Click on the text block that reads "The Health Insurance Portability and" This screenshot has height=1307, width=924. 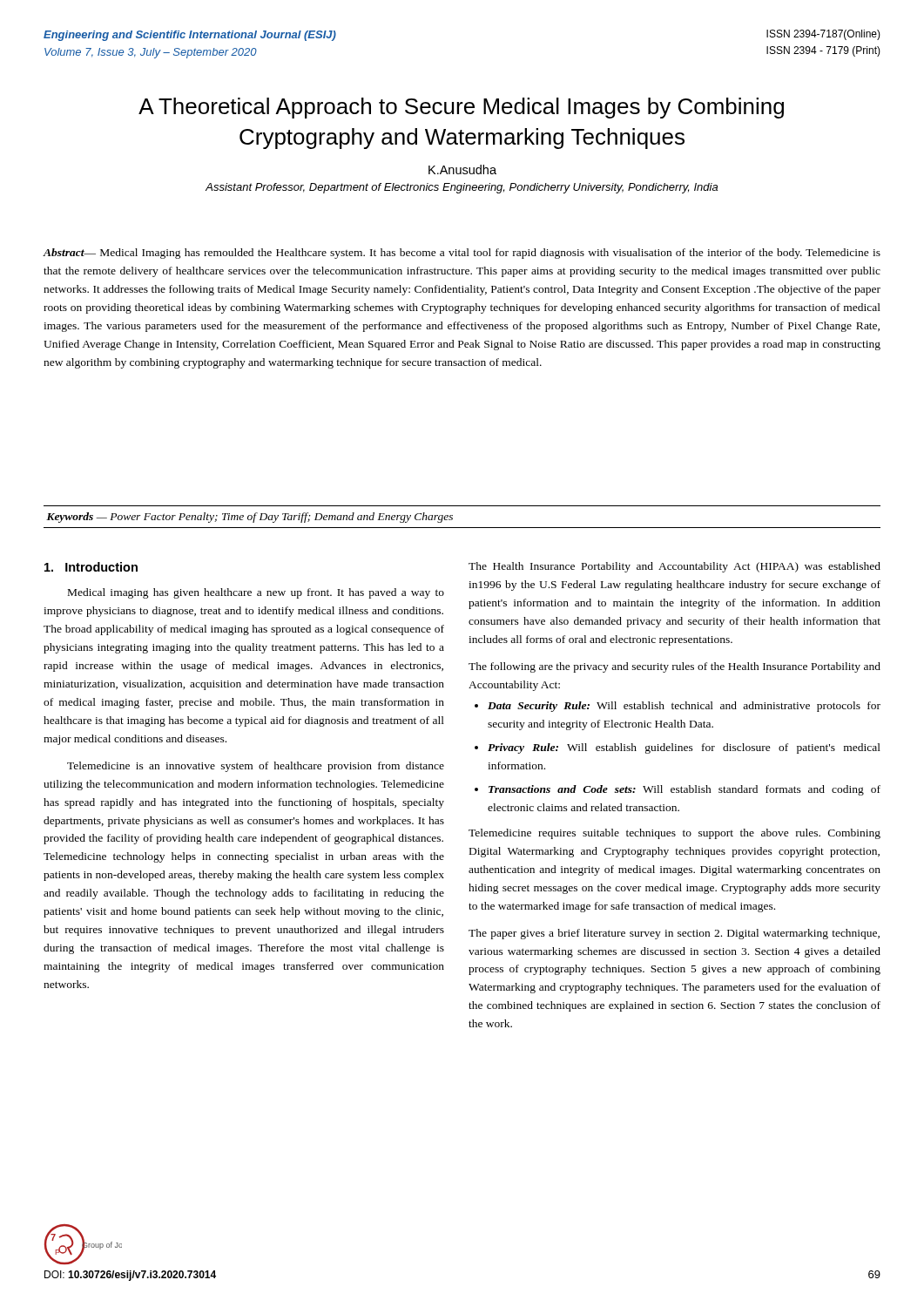click(x=675, y=626)
